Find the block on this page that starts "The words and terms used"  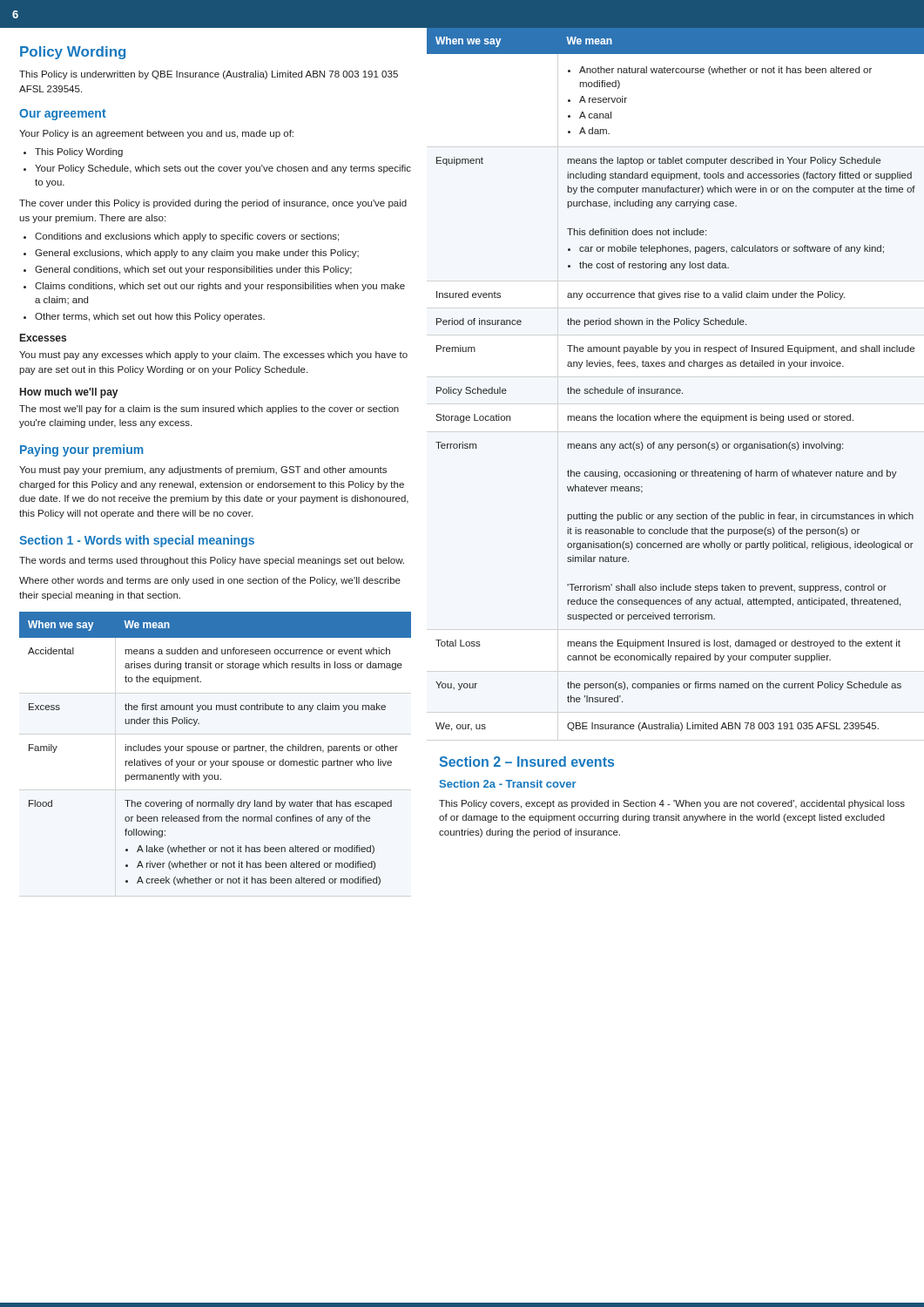(x=212, y=560)
